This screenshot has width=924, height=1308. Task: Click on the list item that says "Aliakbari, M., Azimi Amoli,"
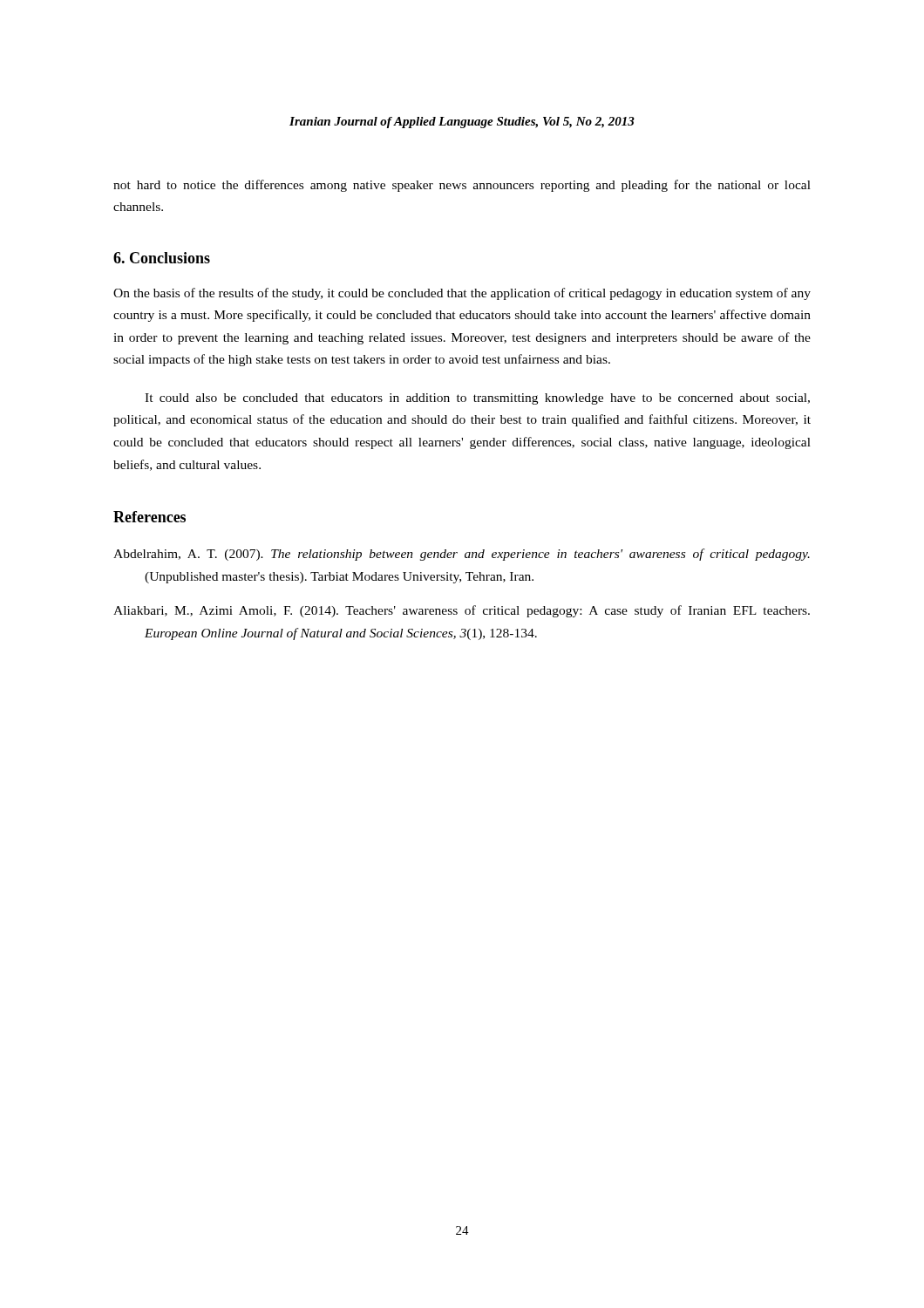pyautogui.click(x=462, y=621)
